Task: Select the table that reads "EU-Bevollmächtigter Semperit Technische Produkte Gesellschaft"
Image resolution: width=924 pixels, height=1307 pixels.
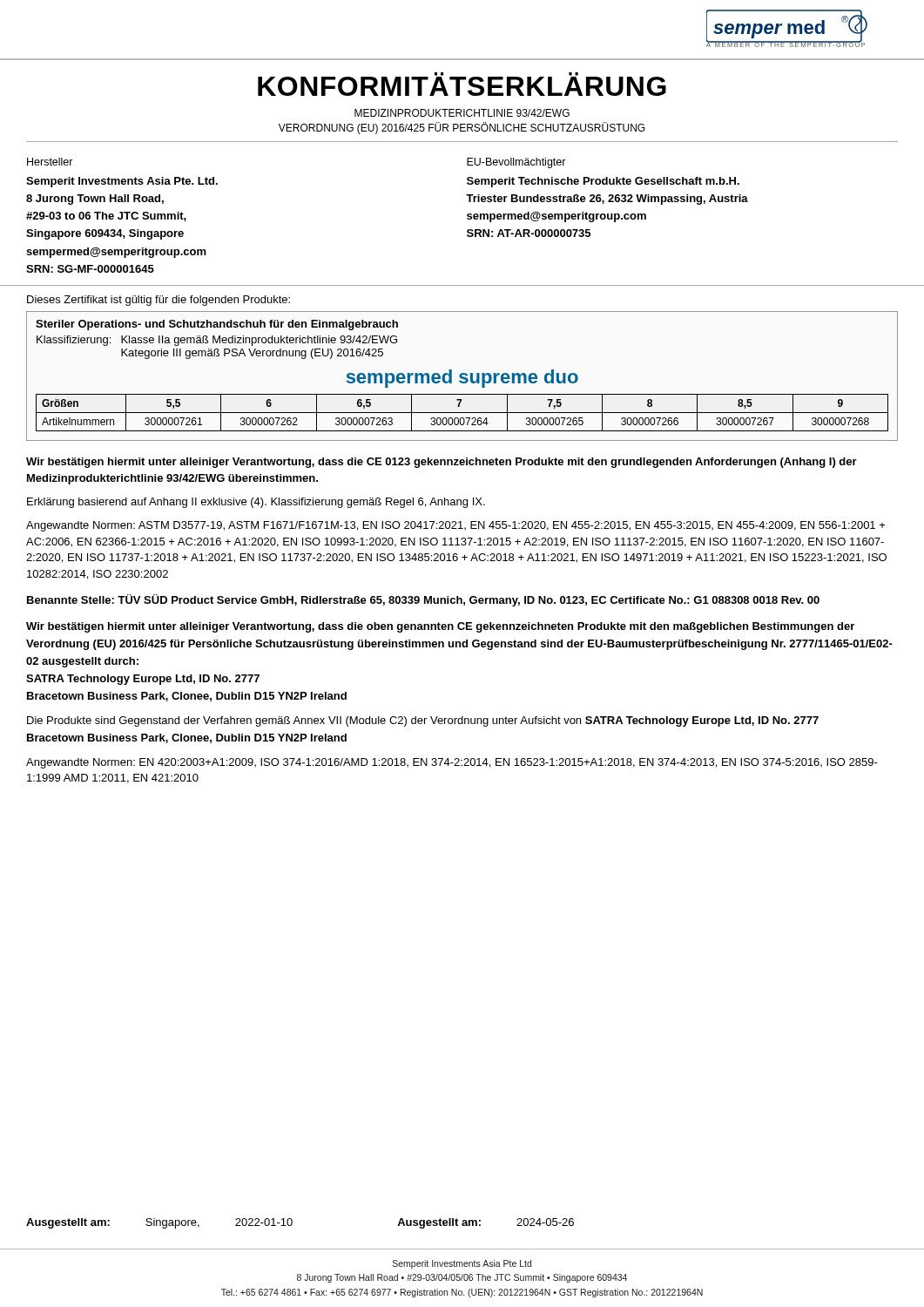Action: 682,217
